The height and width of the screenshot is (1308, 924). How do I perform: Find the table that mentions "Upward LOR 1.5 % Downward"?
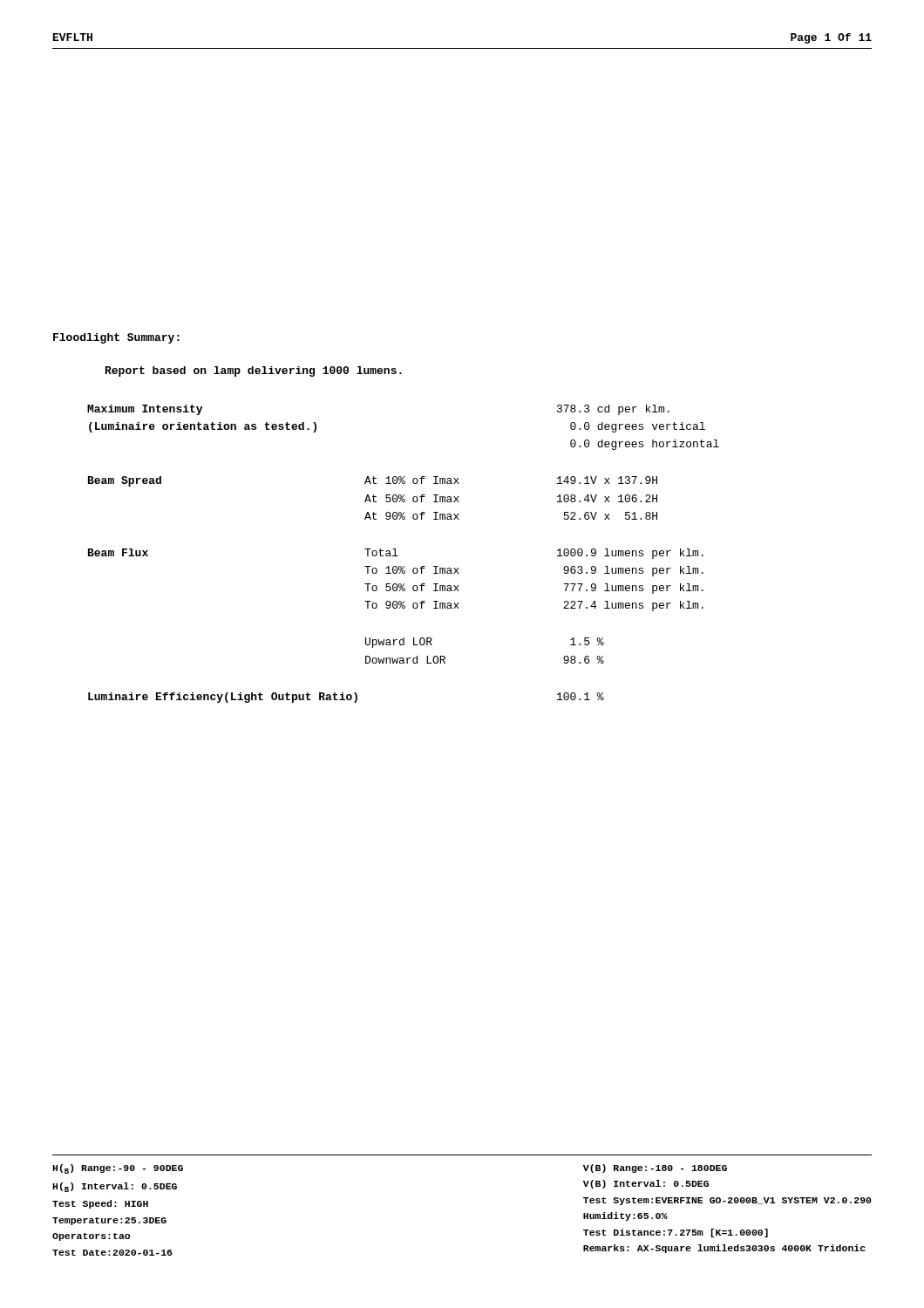pos(479,652)
